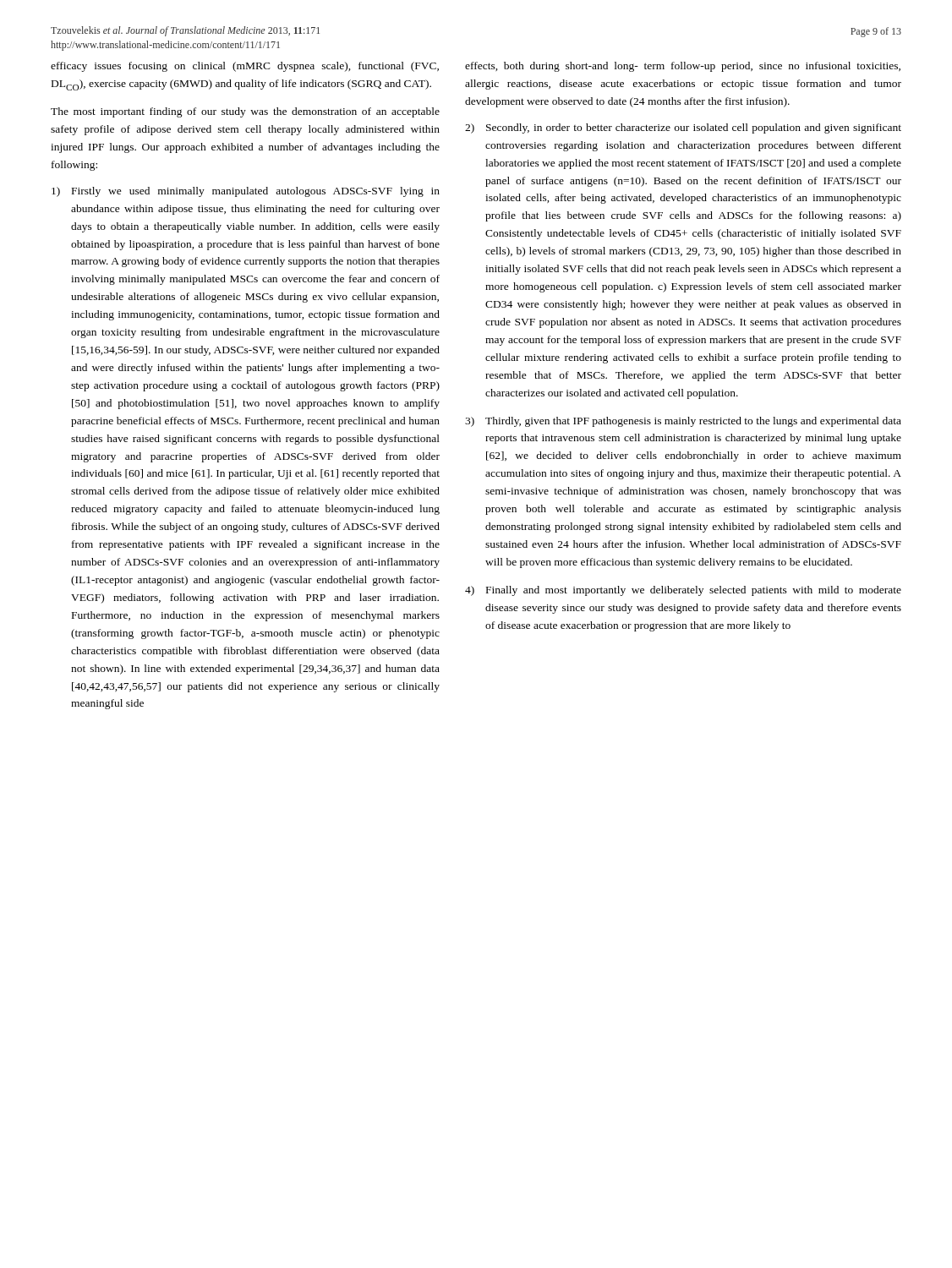Image resolution: width=952 pixels, height=1268 pixels.
Task: Select the element starting "The most important finding of our study was"
Action: point(245,139)
